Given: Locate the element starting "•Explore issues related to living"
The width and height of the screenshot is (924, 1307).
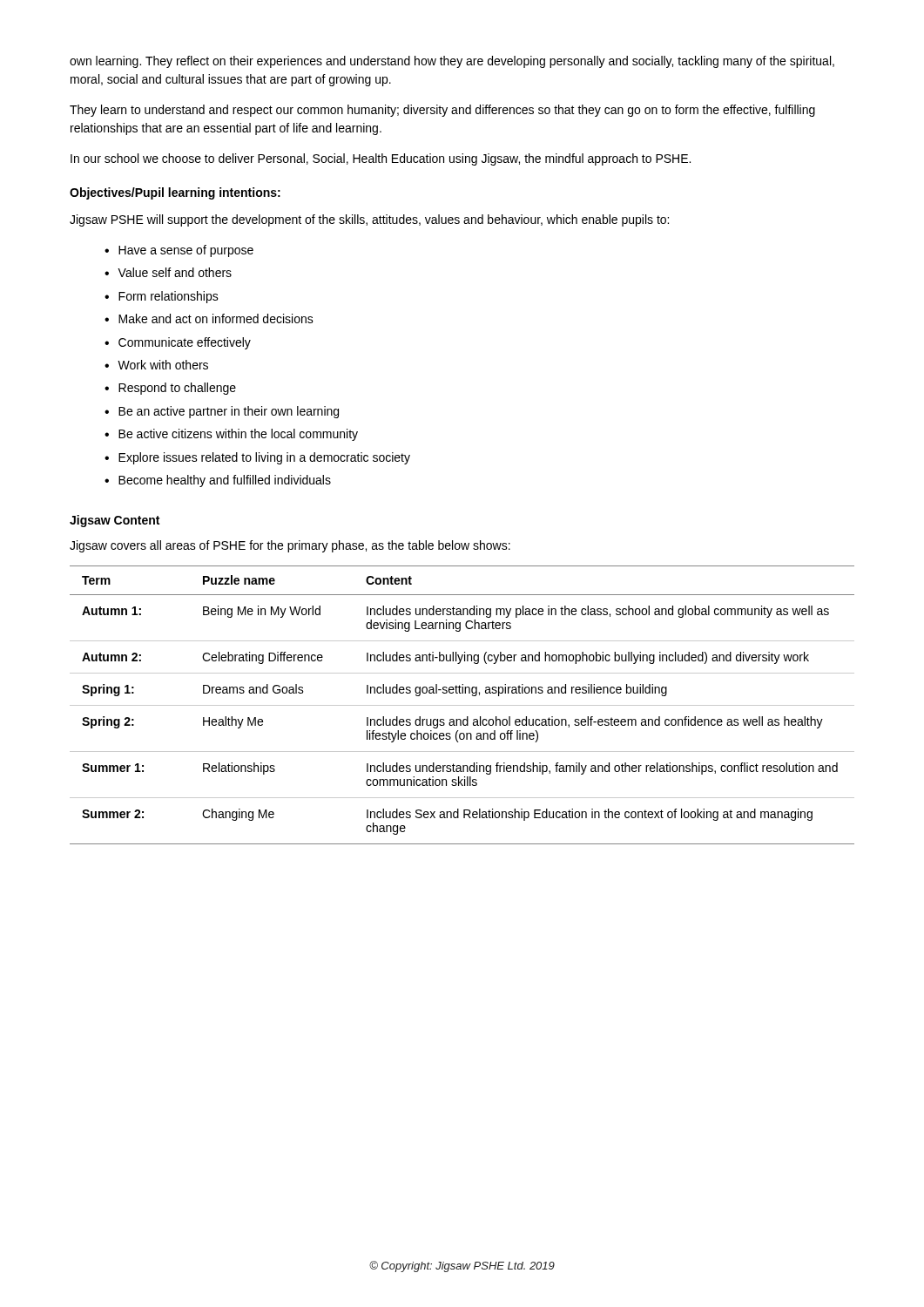Looking at the screenshot, I should pyautogui.click(x=257, y=458).
